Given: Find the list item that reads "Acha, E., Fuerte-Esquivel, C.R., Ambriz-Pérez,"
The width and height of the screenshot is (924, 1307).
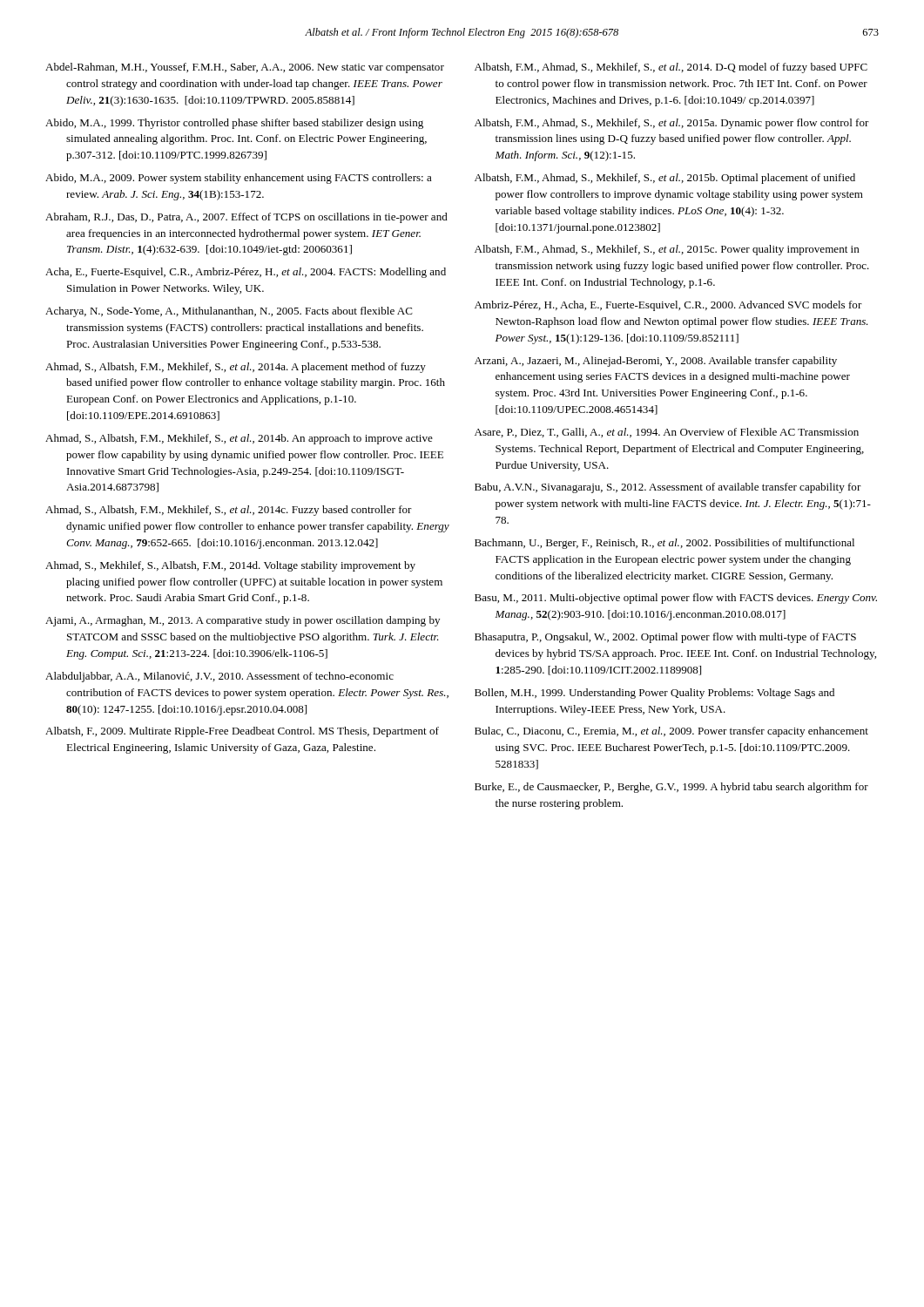Looking at the screenshot, I should (x=246, y=280).
